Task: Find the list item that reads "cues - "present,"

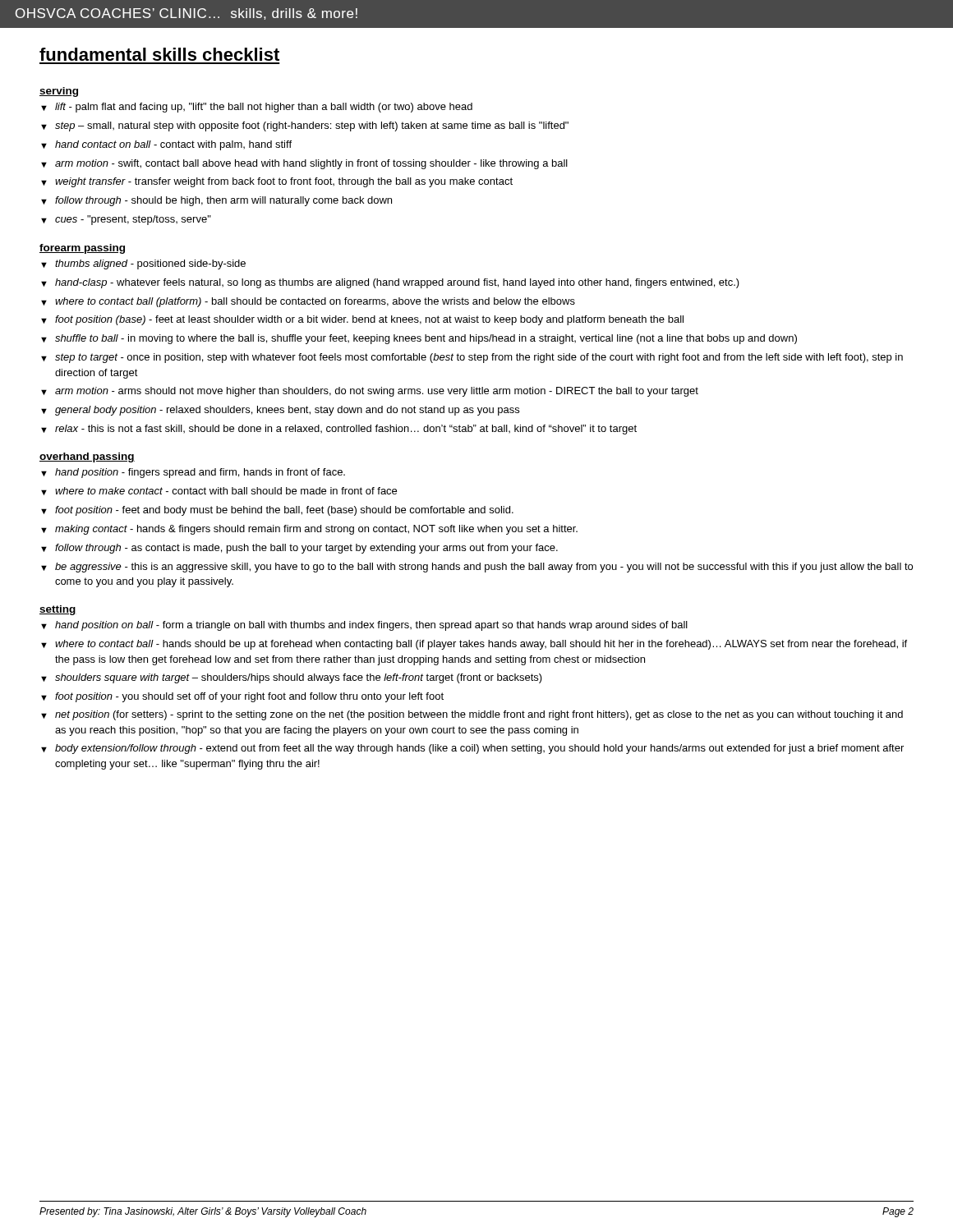Action: pyautogui.click(x=126, y=220)
